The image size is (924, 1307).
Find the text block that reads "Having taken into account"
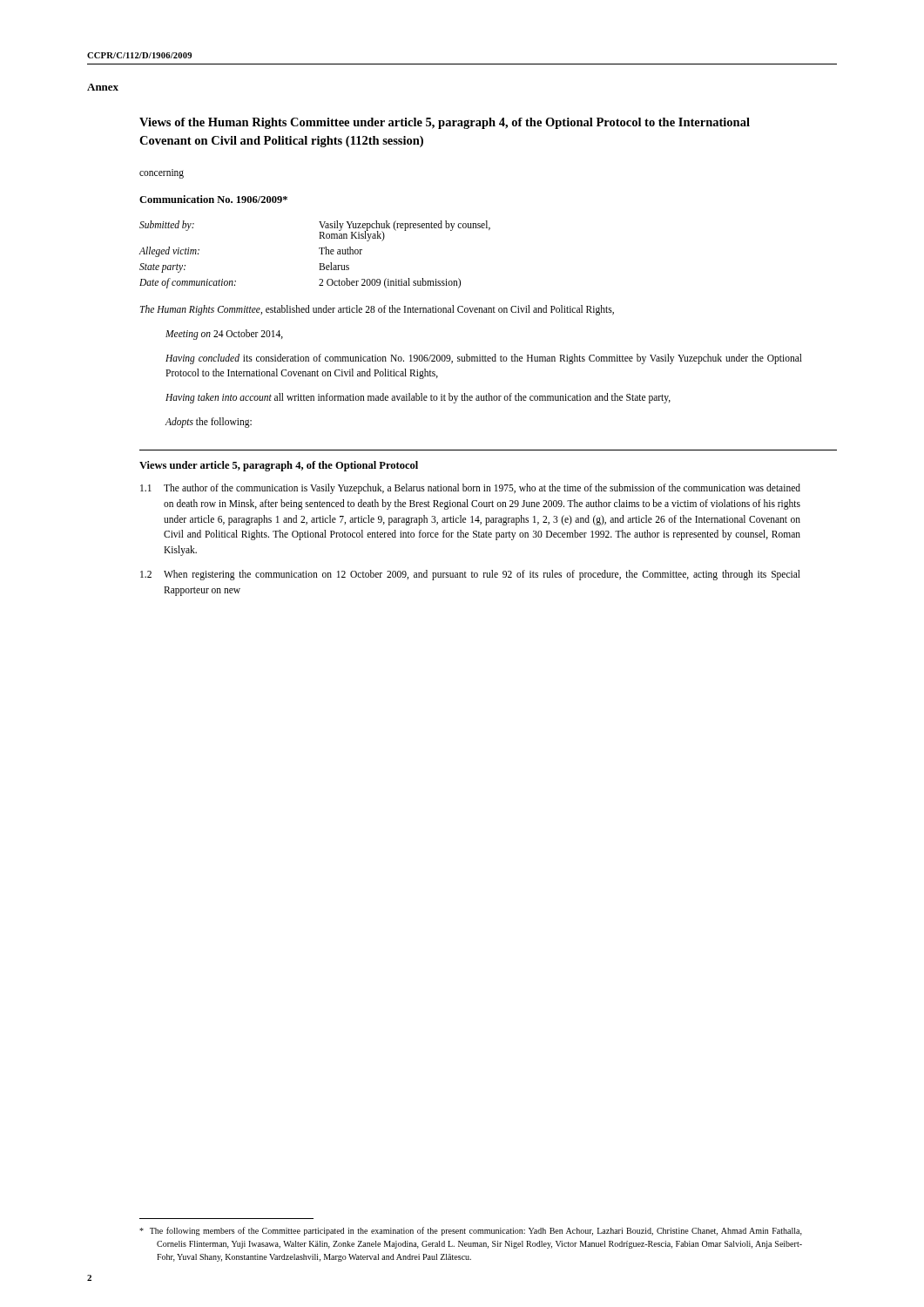pos(418,398)
